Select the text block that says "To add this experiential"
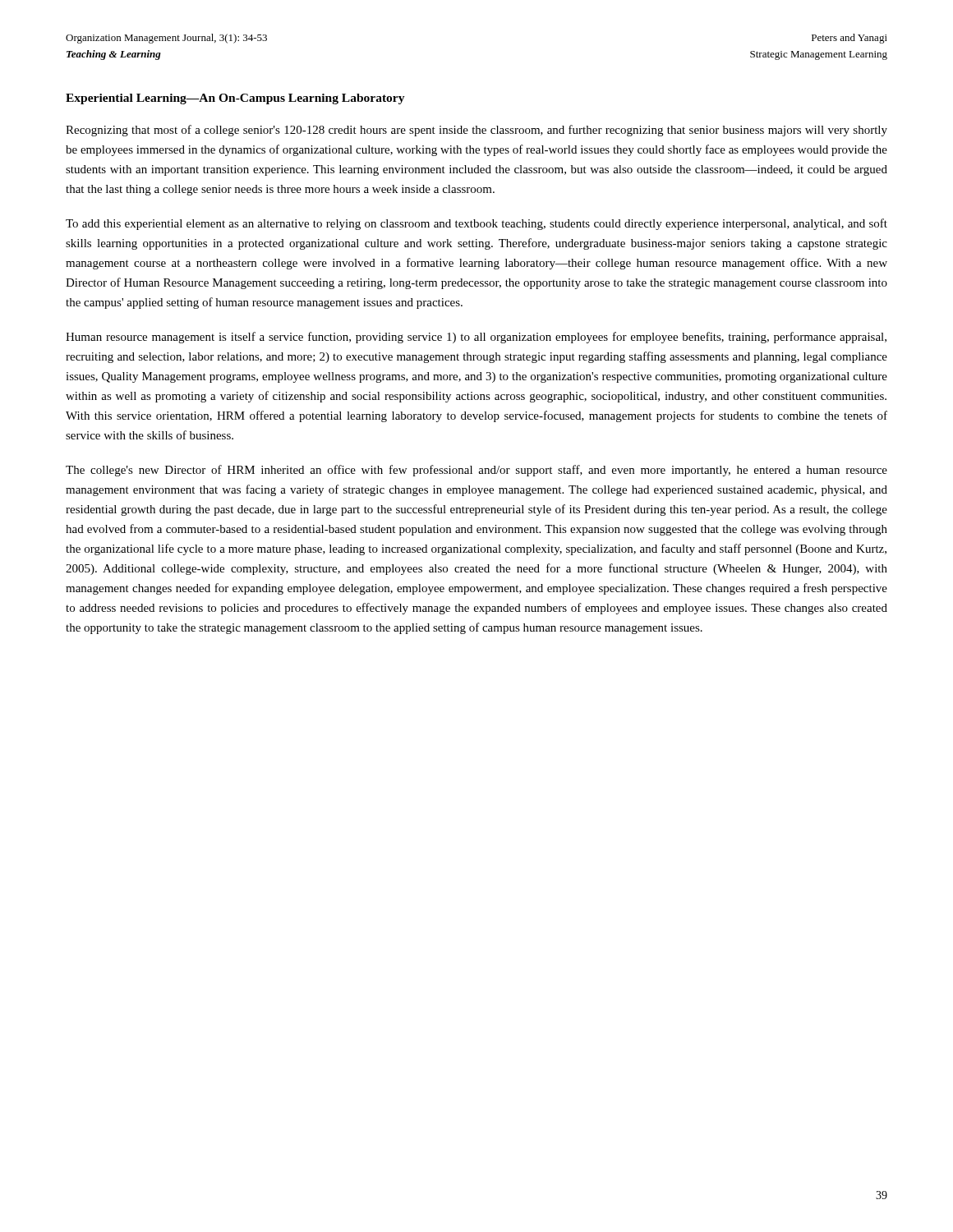Screen dimensions: 1232x953 click(x=476, y=263)
